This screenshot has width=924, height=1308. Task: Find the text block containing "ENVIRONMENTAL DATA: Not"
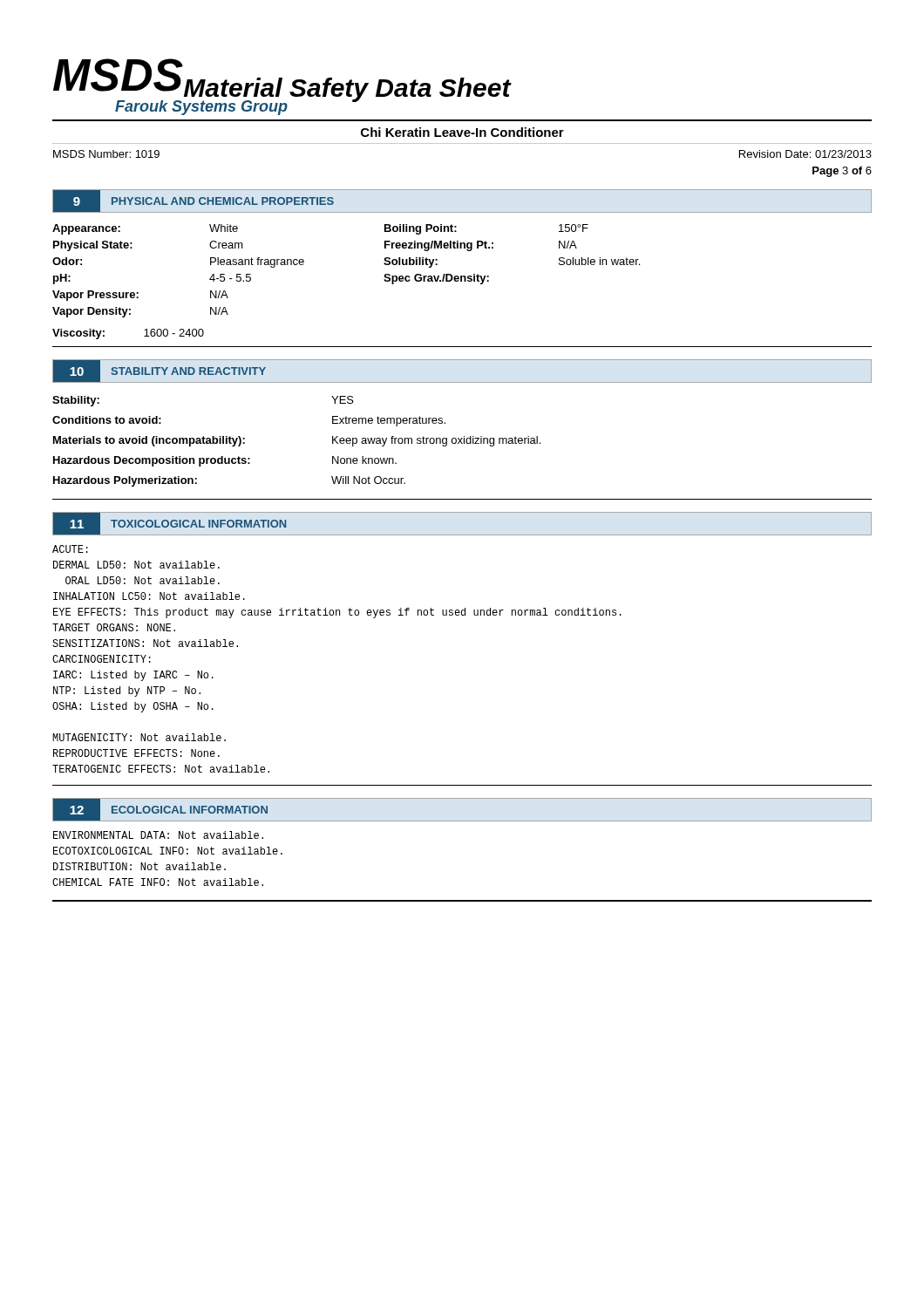(158, 835)
